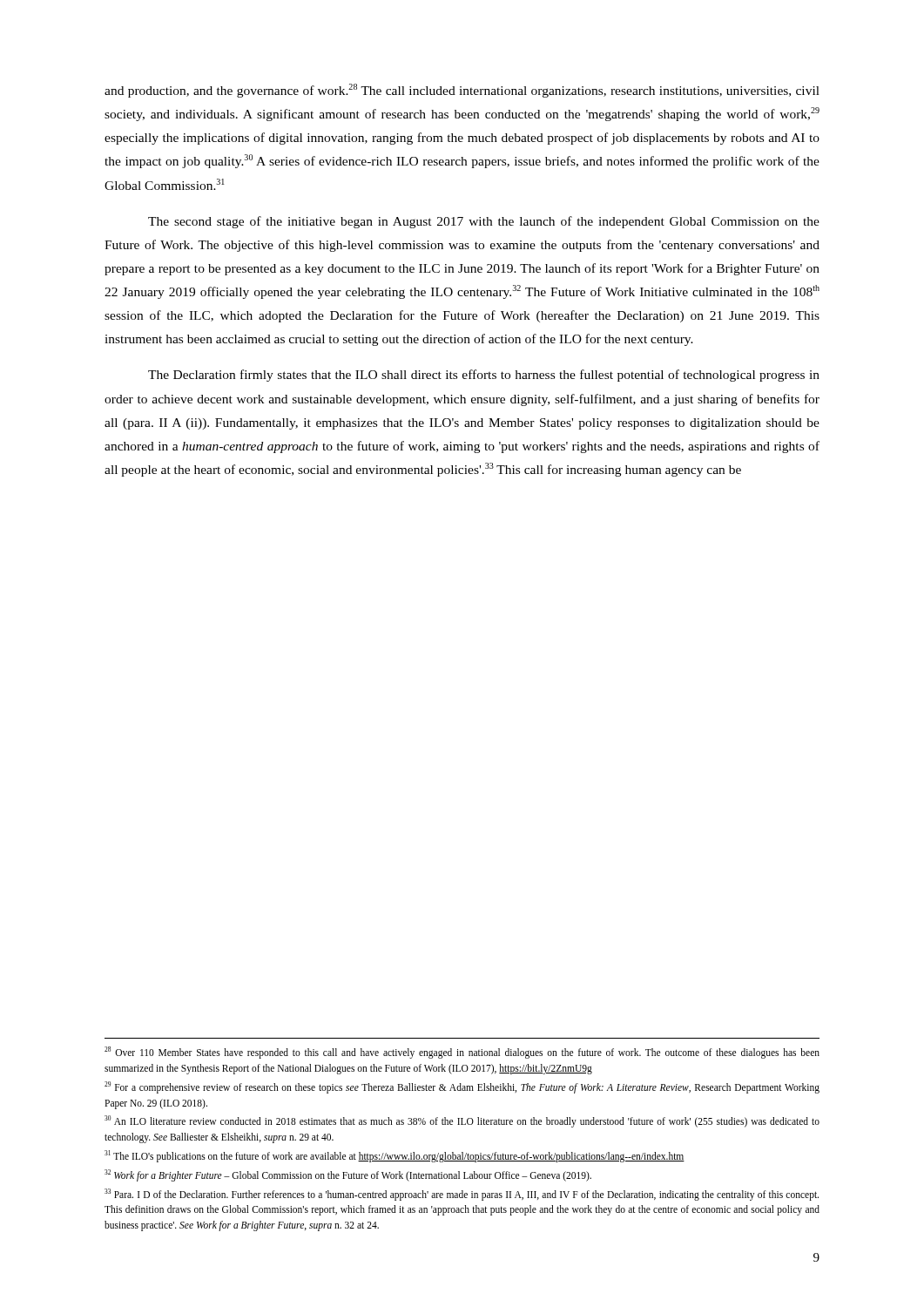This screenshot has height=1307, width=924.
Task: Select the footnote that says "32 Work for"
Action: coord(348,1174)
